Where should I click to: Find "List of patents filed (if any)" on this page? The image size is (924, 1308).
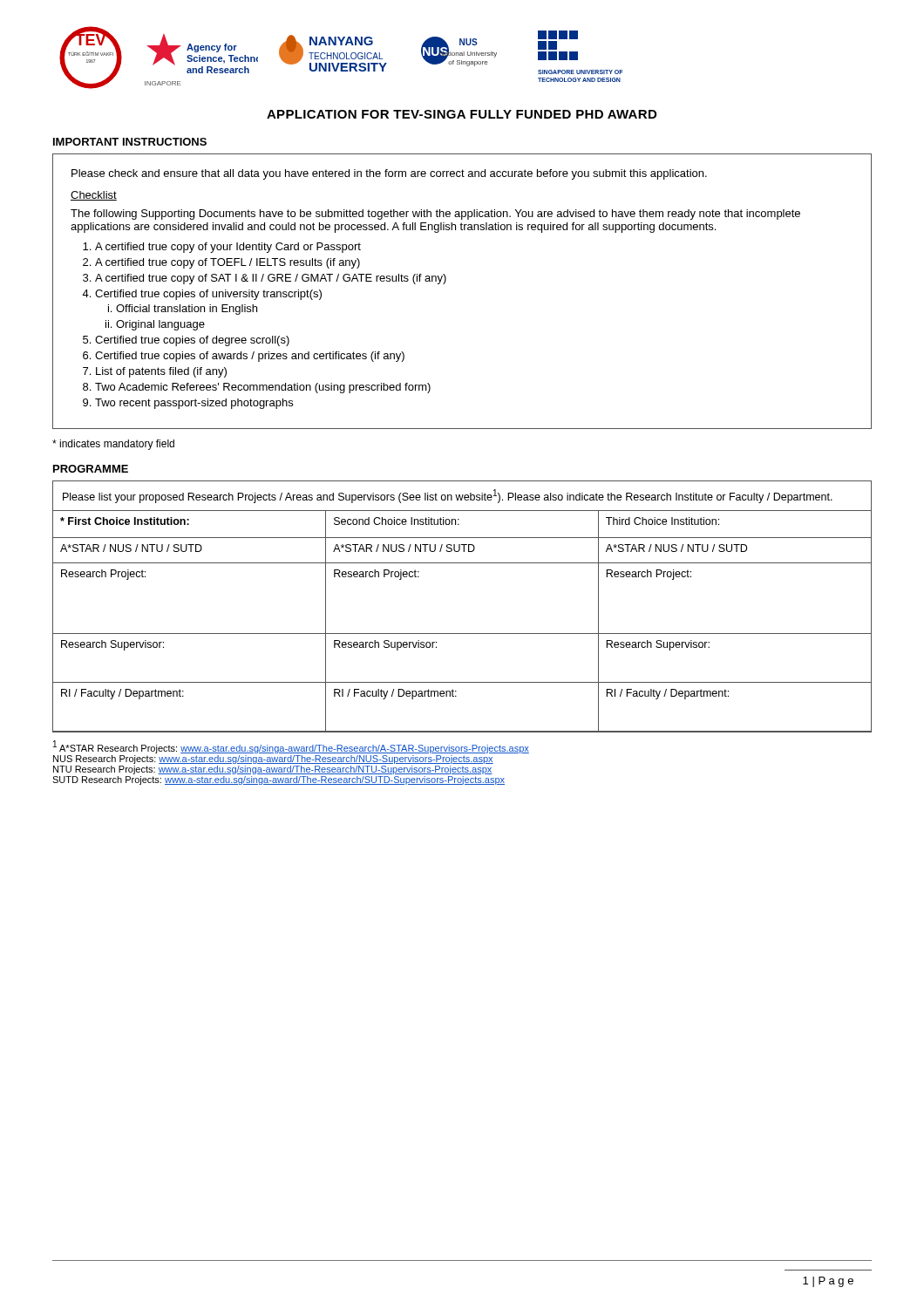(x=161, y=371)
